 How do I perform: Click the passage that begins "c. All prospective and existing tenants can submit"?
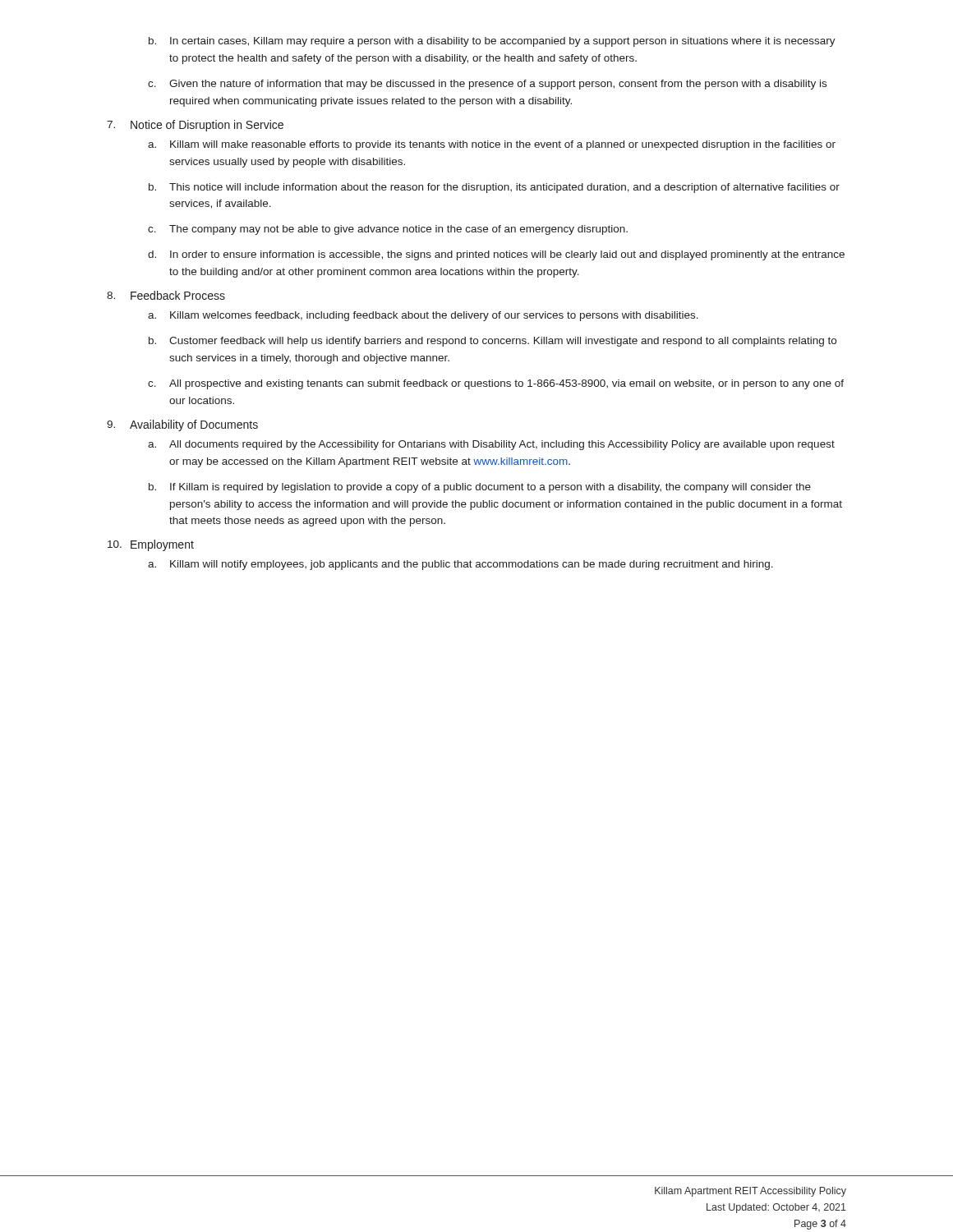[x=497, y=392]
